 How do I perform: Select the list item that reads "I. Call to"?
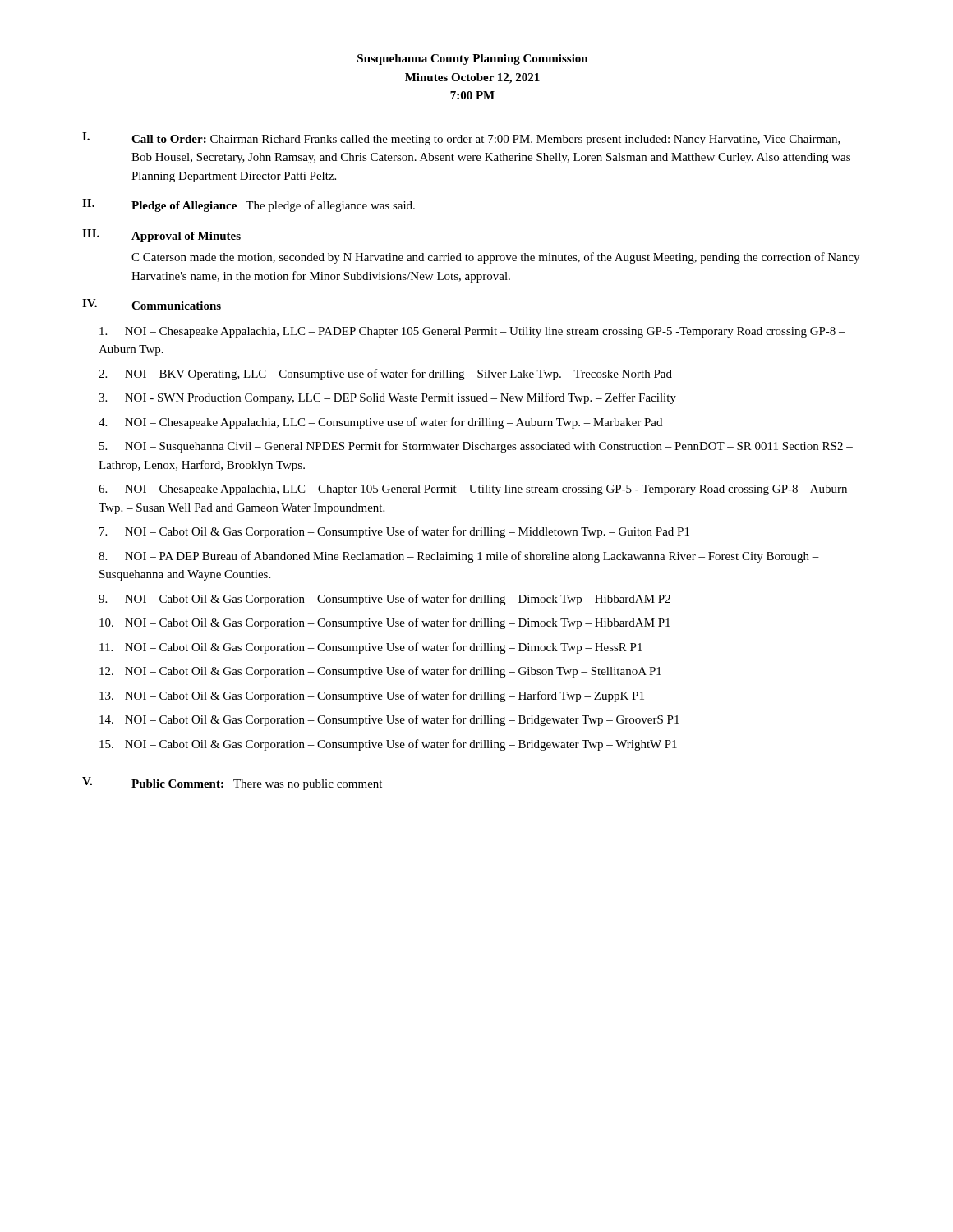472,159
